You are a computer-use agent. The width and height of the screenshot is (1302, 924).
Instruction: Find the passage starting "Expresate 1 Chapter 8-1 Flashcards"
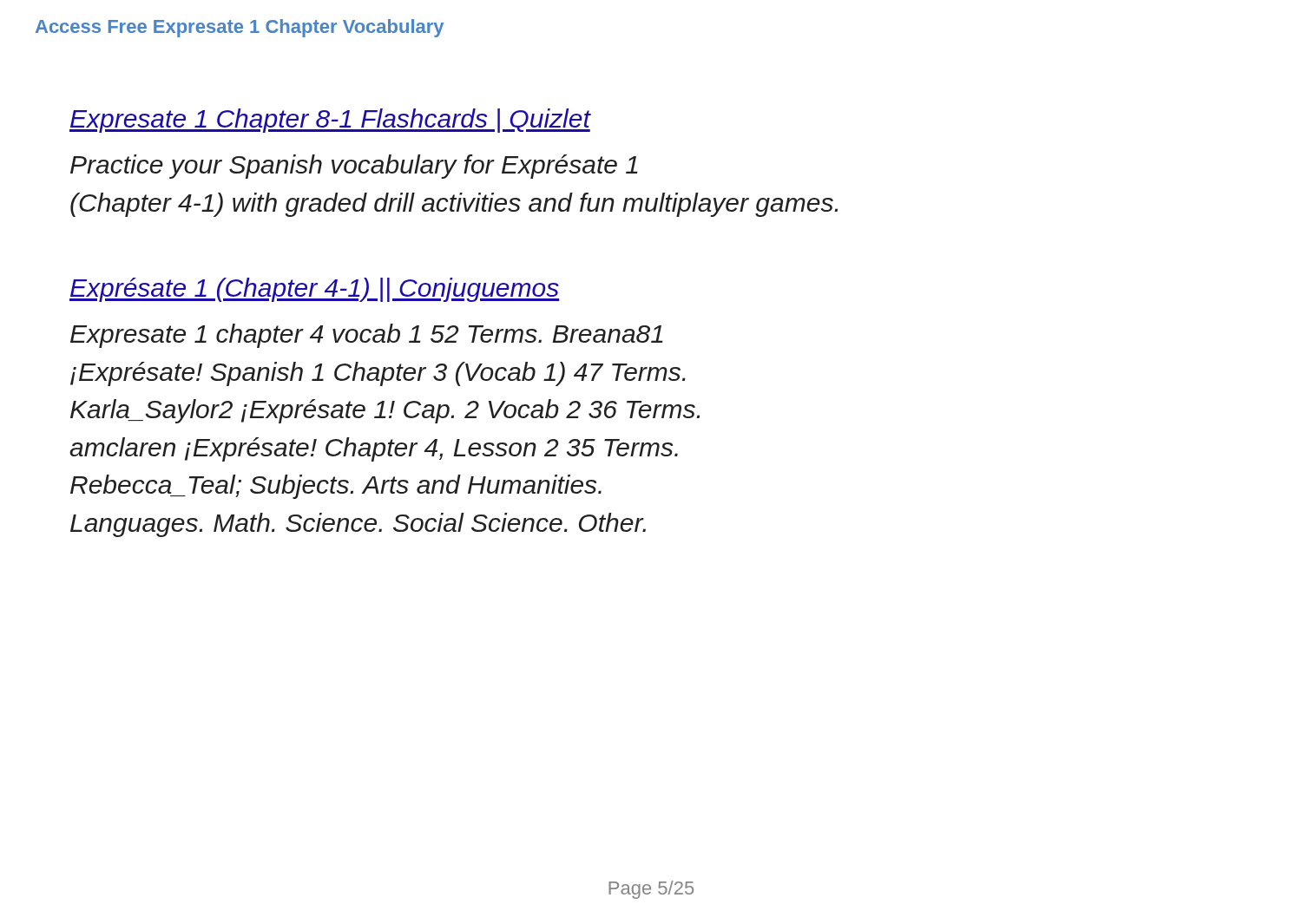coord(330,119)
